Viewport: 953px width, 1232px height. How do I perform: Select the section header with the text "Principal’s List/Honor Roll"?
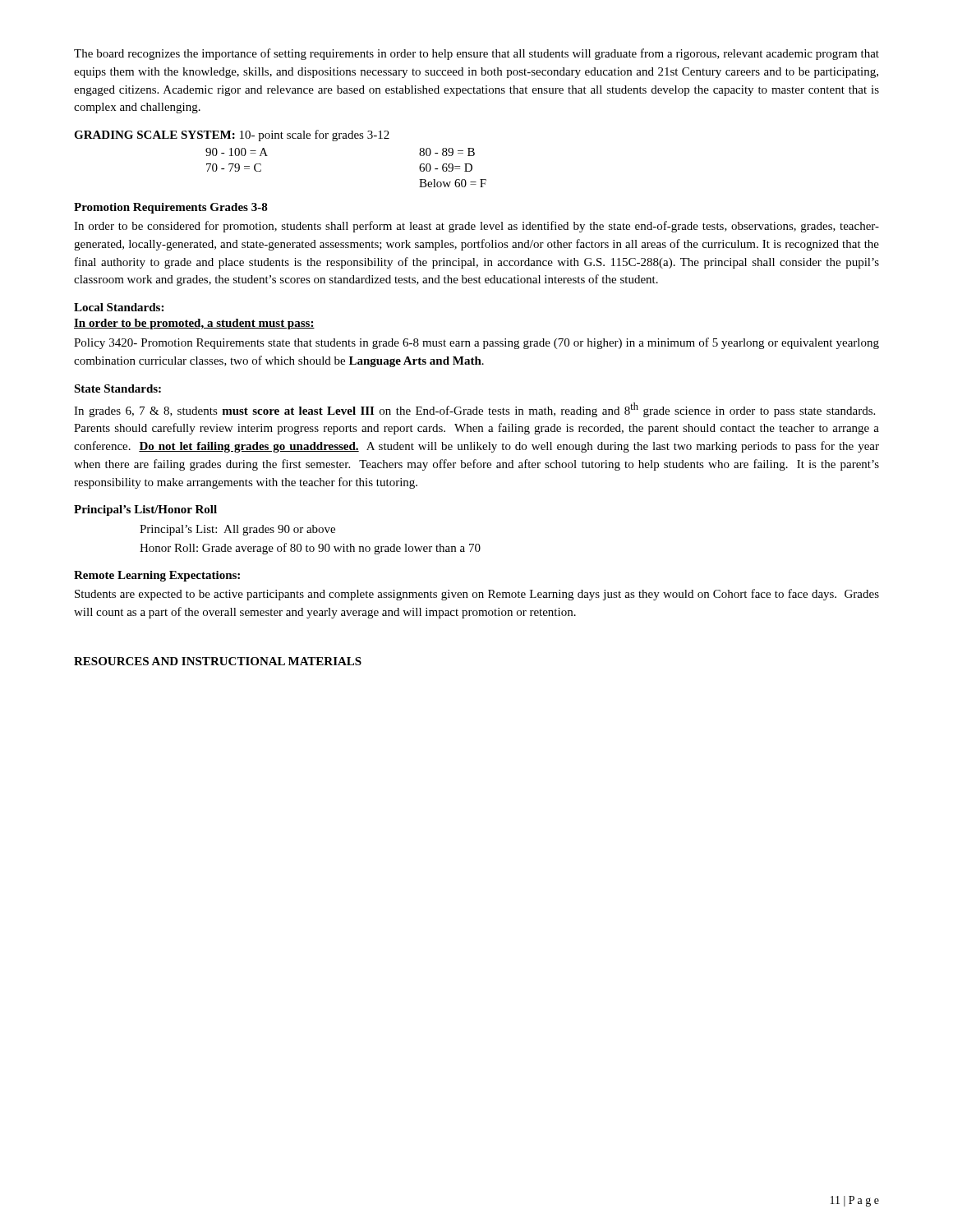145,509
